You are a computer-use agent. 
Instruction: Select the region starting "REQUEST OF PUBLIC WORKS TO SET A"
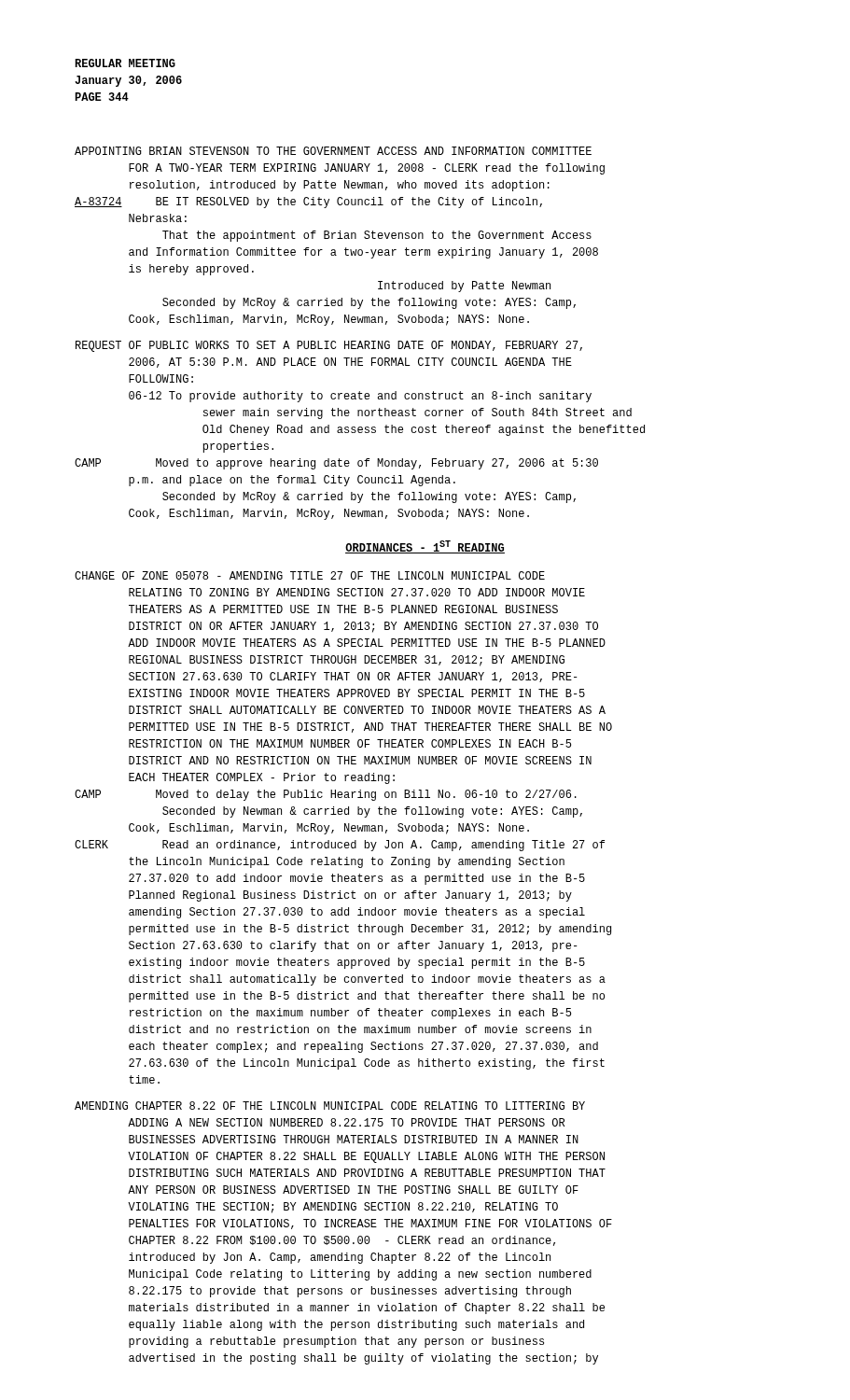[x=360, y=430]
